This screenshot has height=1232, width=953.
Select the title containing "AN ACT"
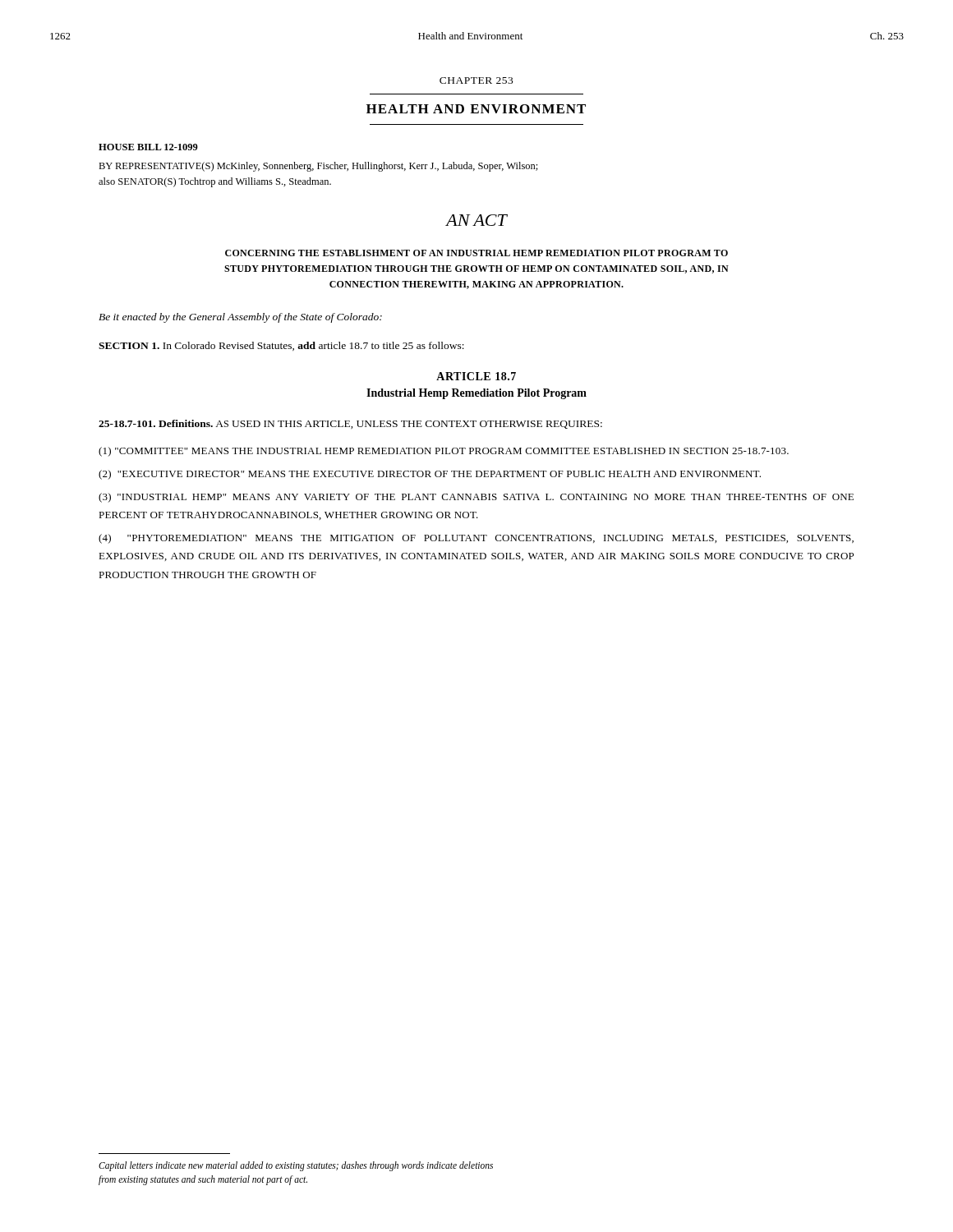point(476,219)
